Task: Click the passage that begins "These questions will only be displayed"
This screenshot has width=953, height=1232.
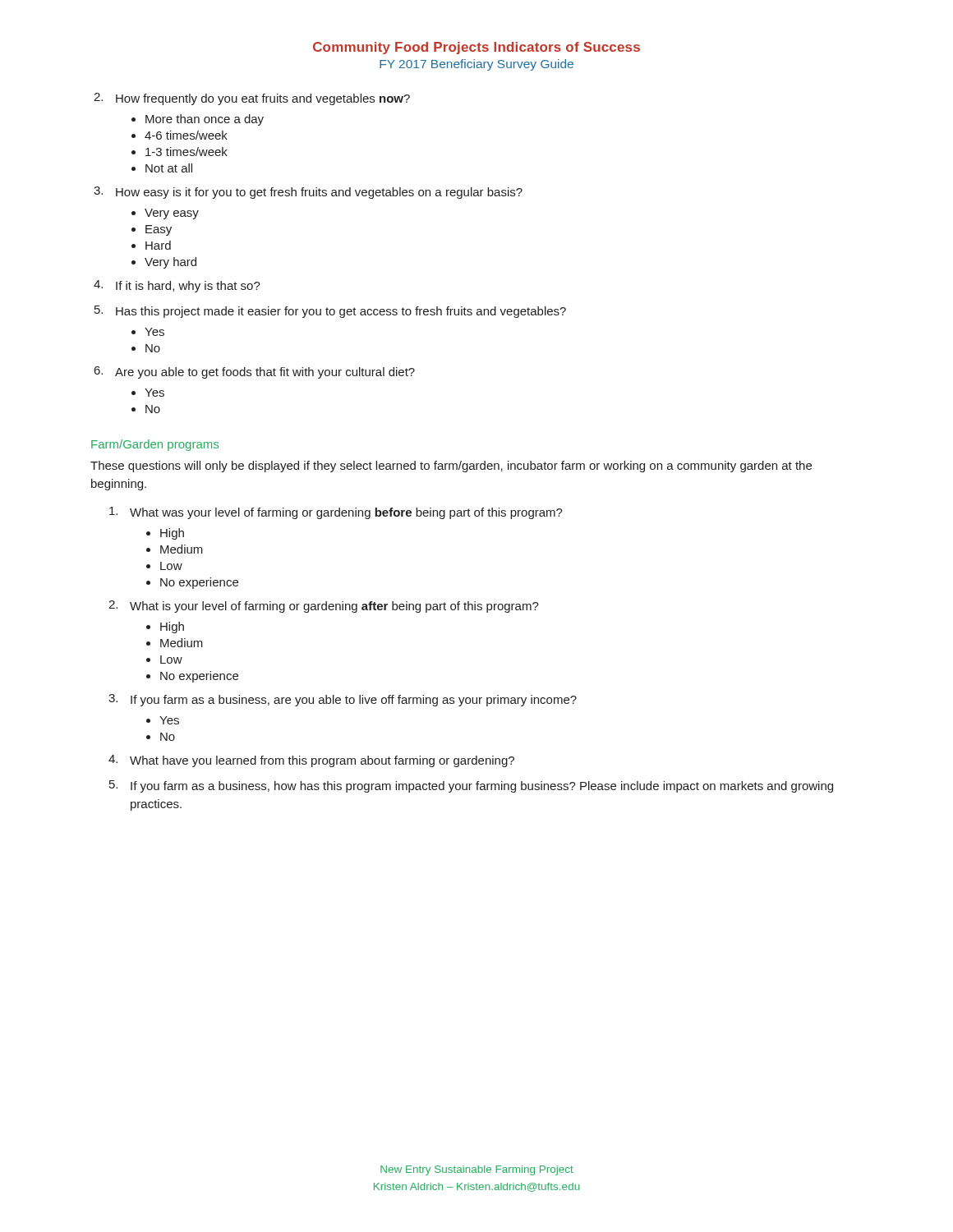Action: coord(451,474)
